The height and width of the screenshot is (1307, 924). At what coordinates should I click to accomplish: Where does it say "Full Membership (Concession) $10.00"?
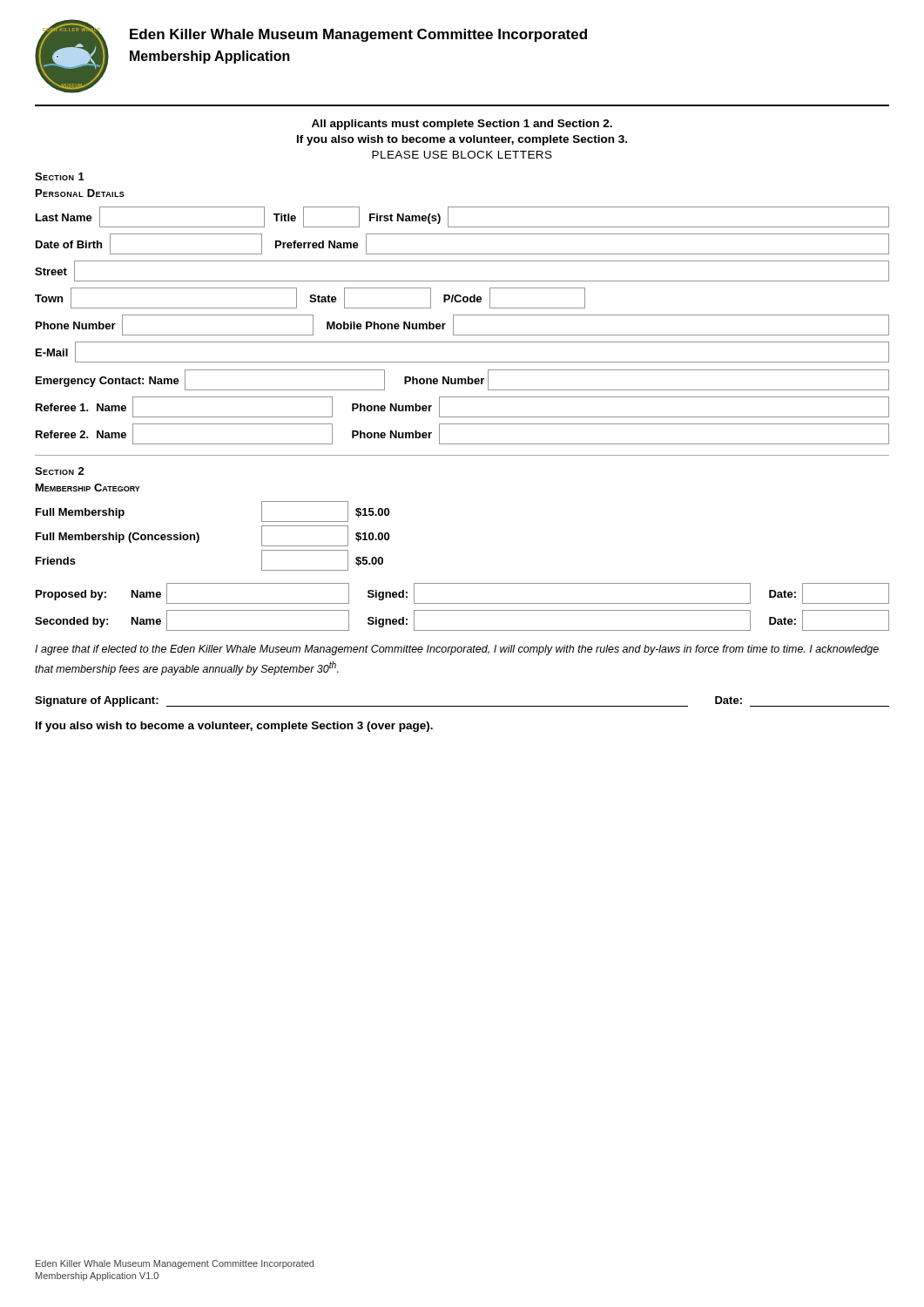click(121, 535)
